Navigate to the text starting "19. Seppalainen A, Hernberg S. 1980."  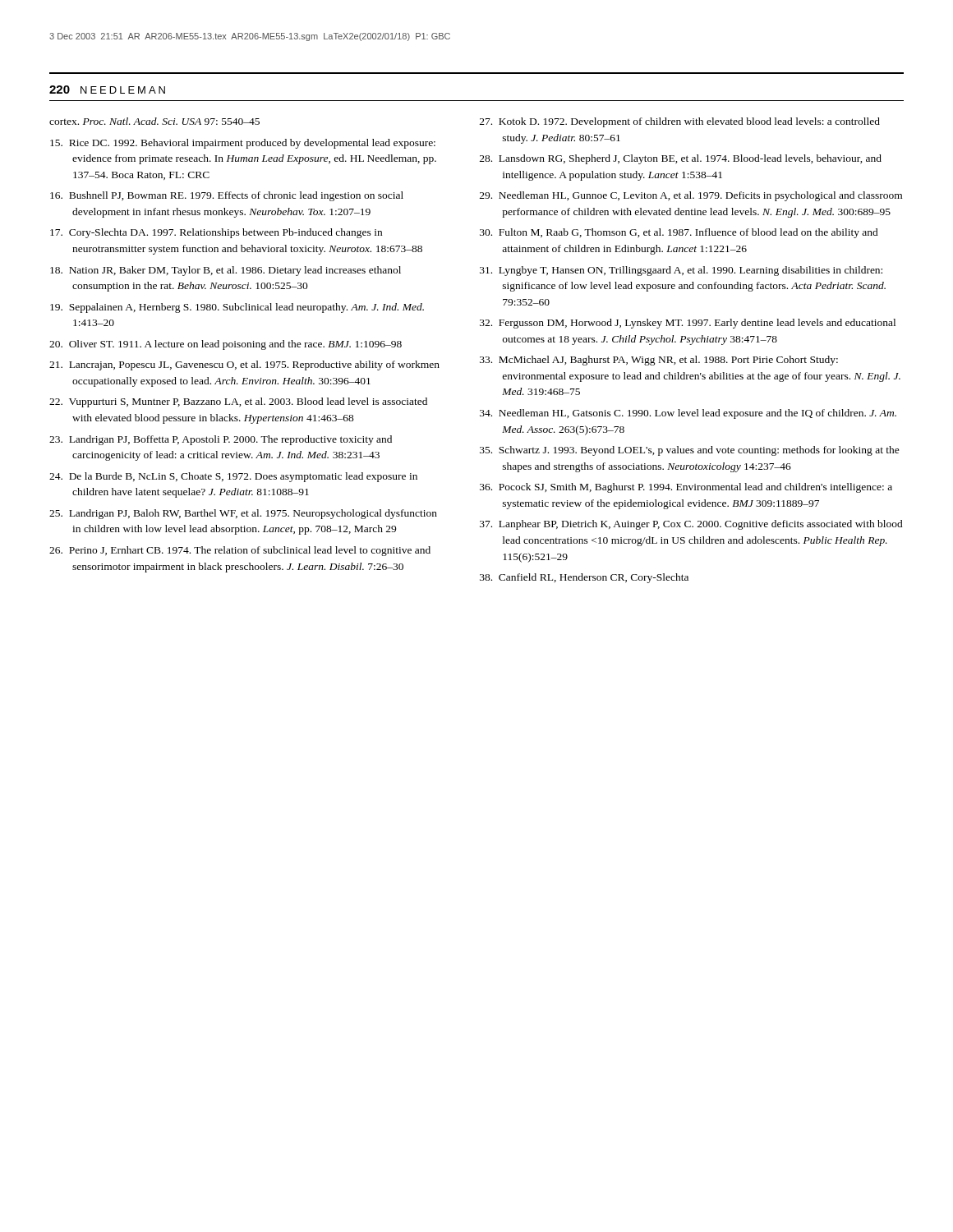point(237,315)
